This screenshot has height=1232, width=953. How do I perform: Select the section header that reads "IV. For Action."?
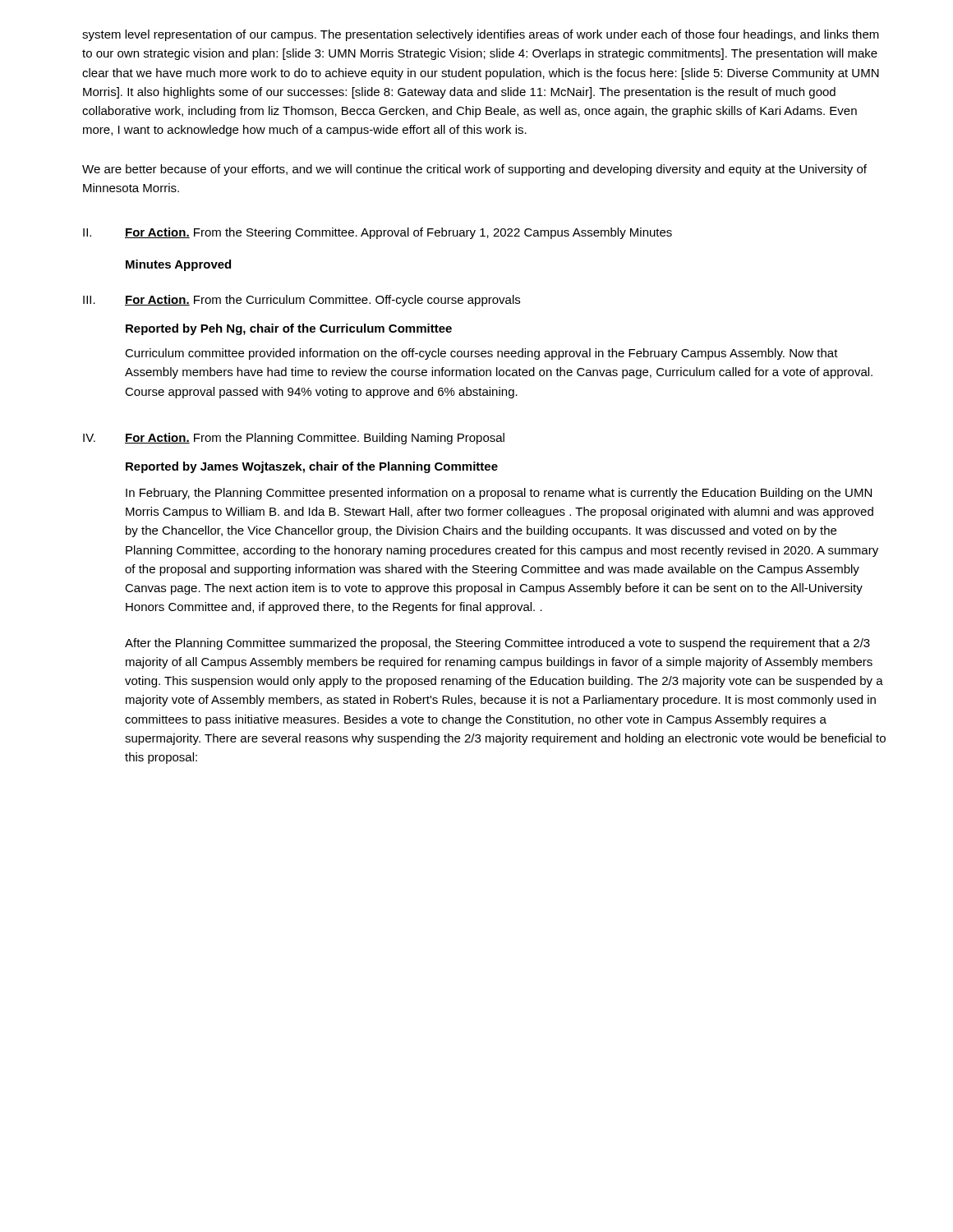coord(294,437)
